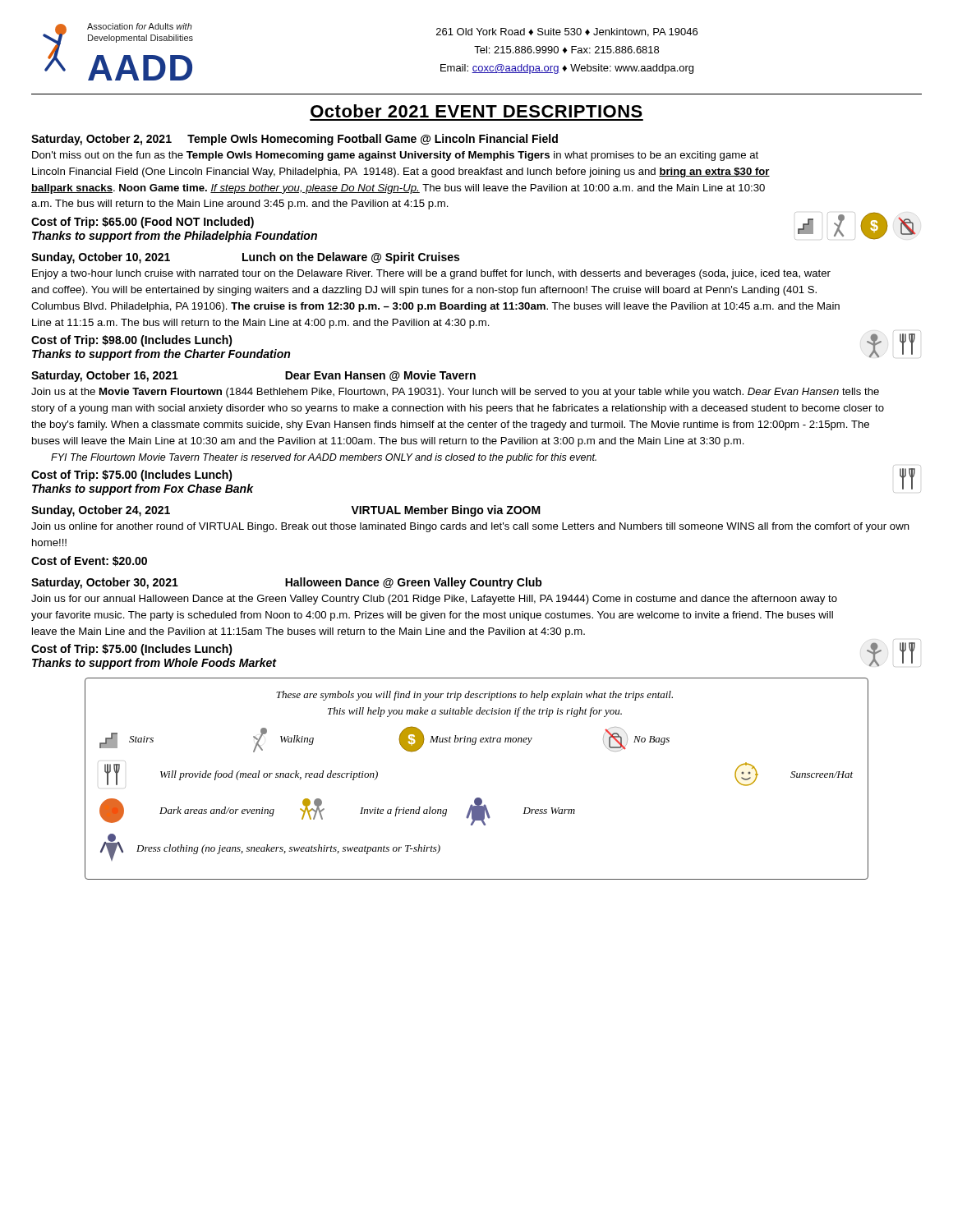Click on the element starting "Saturday, October 2, 2021 Temple Owls Homecoming"
This screenshot has width=953, height=1232.
point(476,187)
